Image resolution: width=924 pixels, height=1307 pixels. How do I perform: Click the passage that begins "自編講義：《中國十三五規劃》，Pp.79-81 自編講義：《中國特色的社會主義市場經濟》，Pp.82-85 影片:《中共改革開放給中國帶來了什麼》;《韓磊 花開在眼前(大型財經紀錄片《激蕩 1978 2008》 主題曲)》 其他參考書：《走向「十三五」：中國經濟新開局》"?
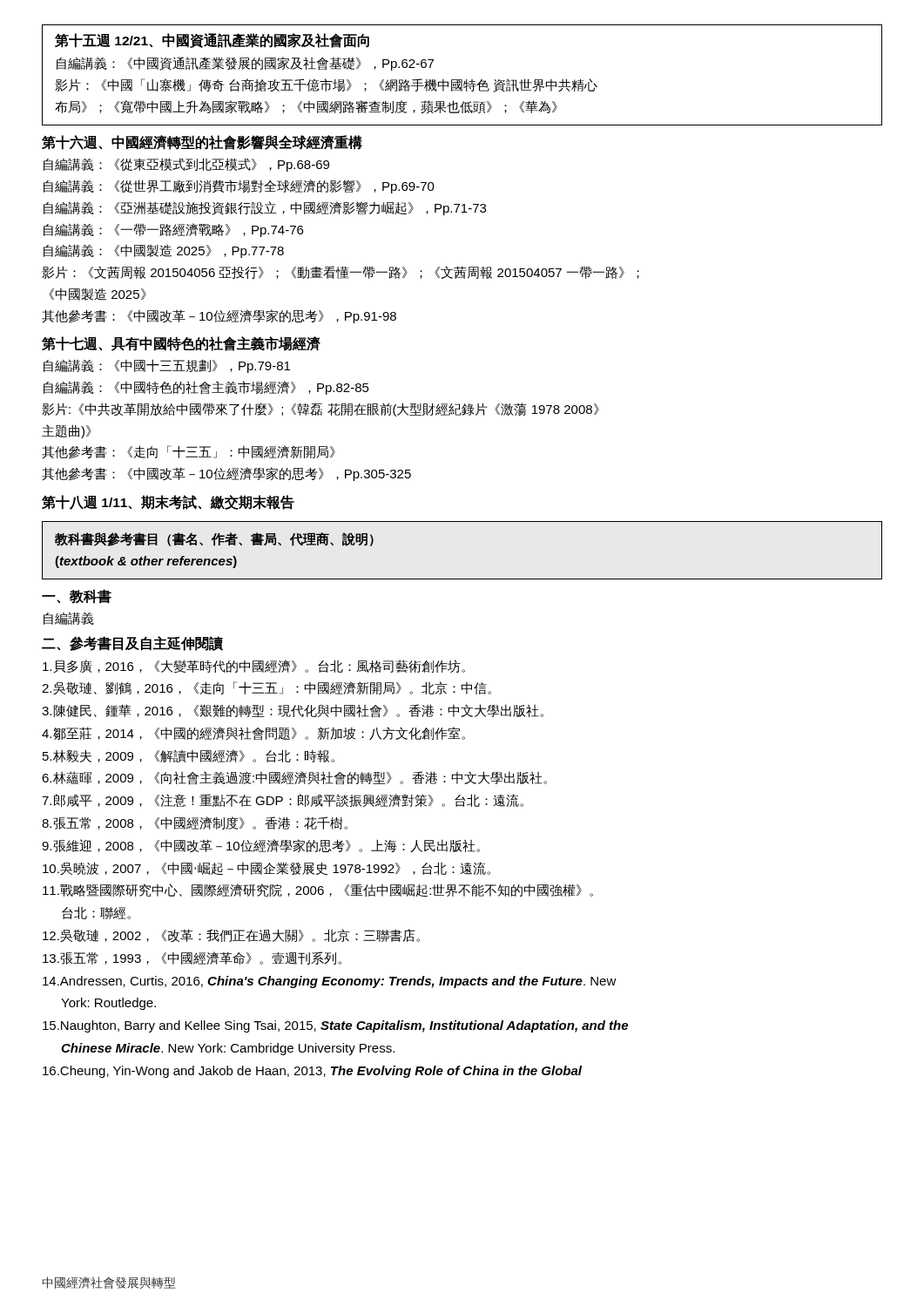coord(324,420)
